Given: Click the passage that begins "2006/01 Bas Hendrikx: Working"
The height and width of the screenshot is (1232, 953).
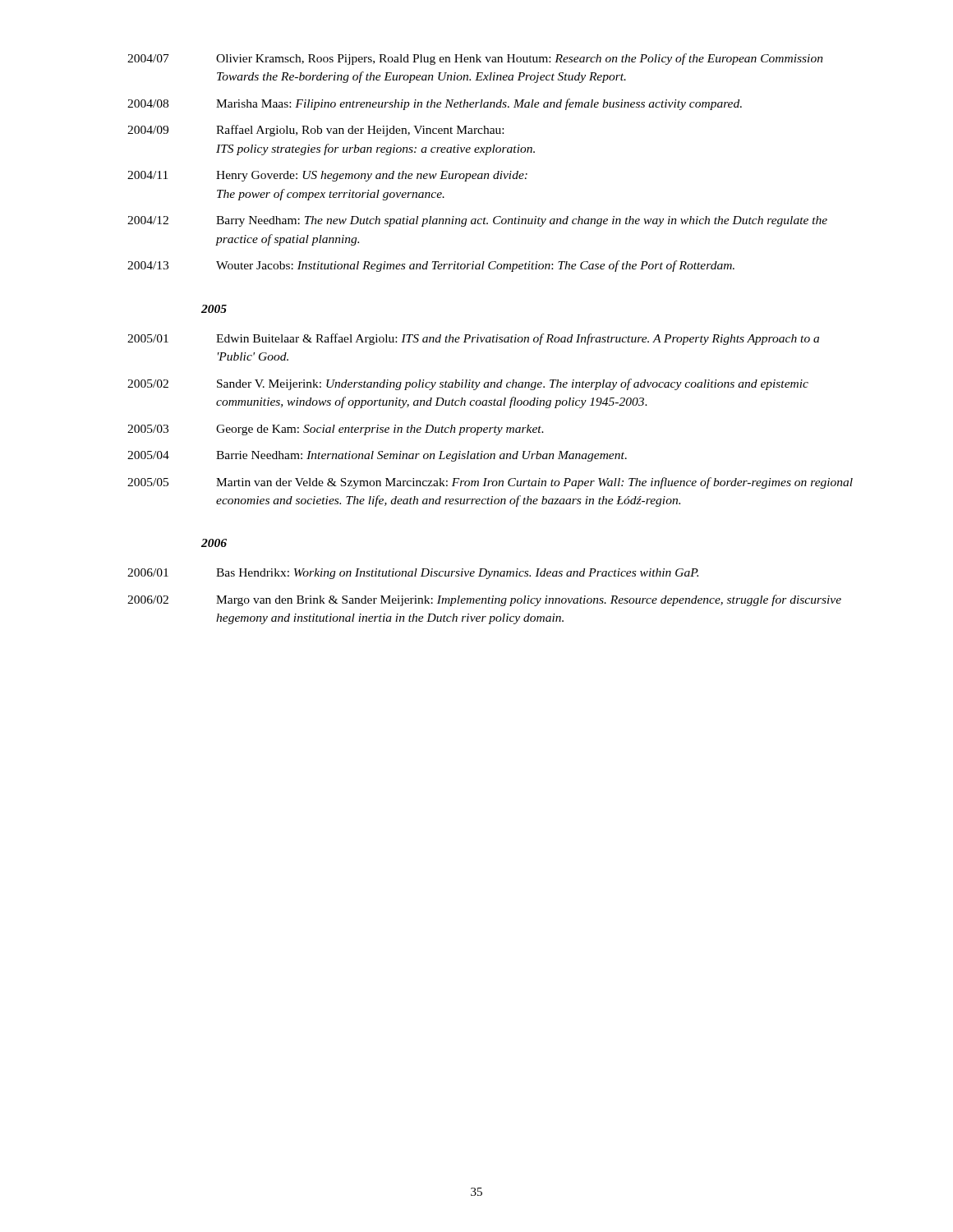Looking at the screenshot, I should pyautogui.click(x=491, y=573).
